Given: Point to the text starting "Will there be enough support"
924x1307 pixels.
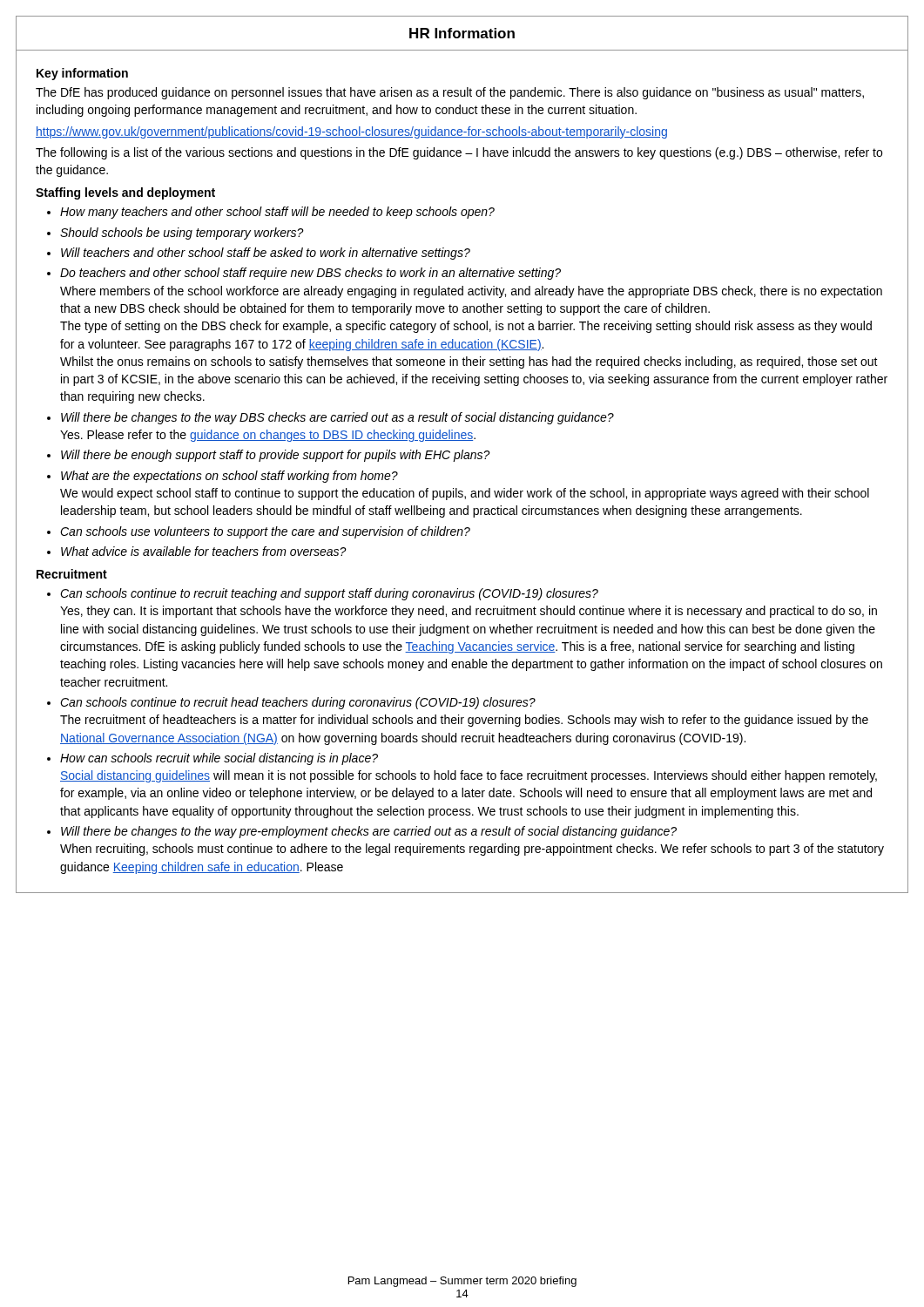Looking at the screenshot, I should tap(275, 455).
